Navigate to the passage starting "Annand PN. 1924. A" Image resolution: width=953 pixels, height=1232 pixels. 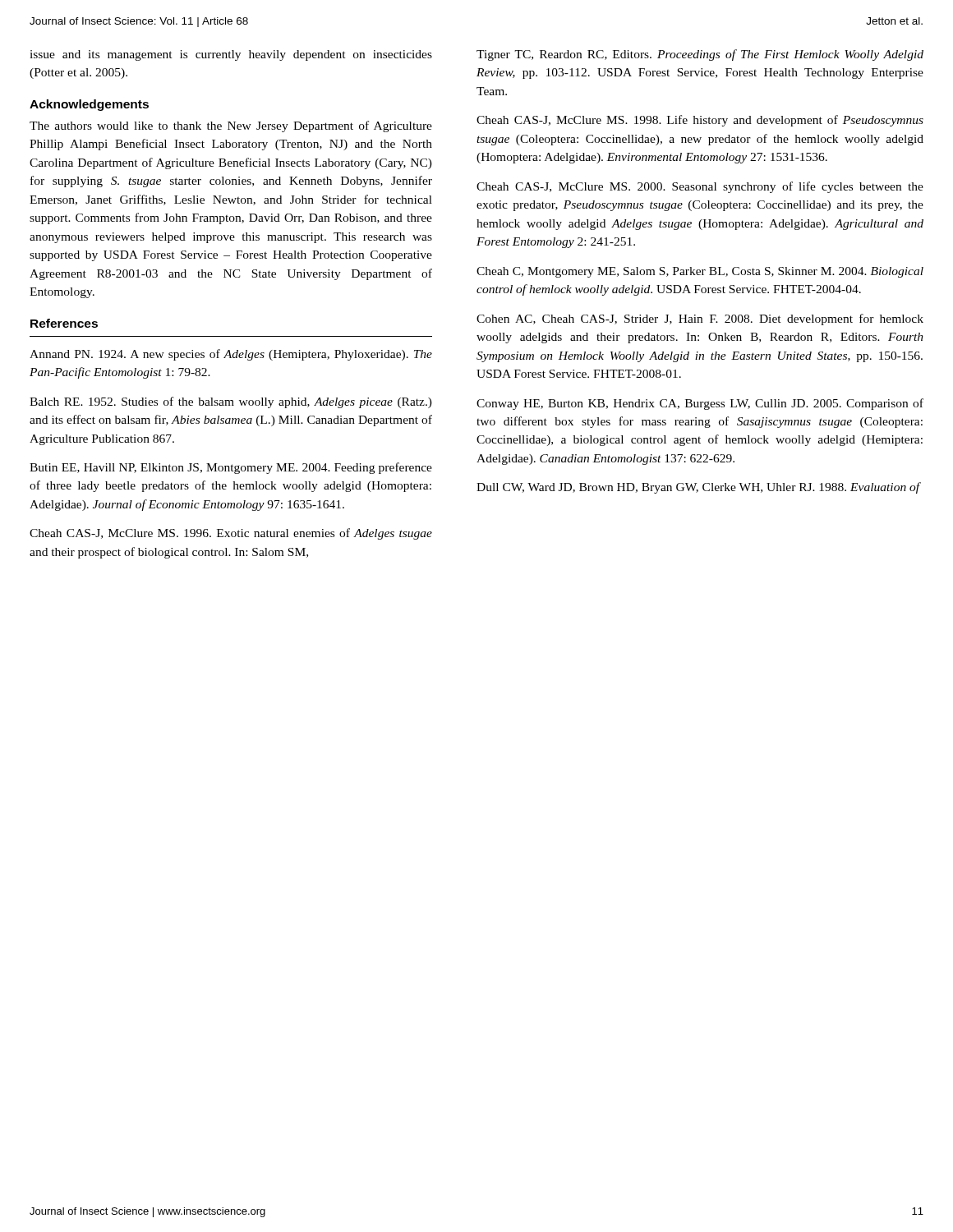coord(231,363)
